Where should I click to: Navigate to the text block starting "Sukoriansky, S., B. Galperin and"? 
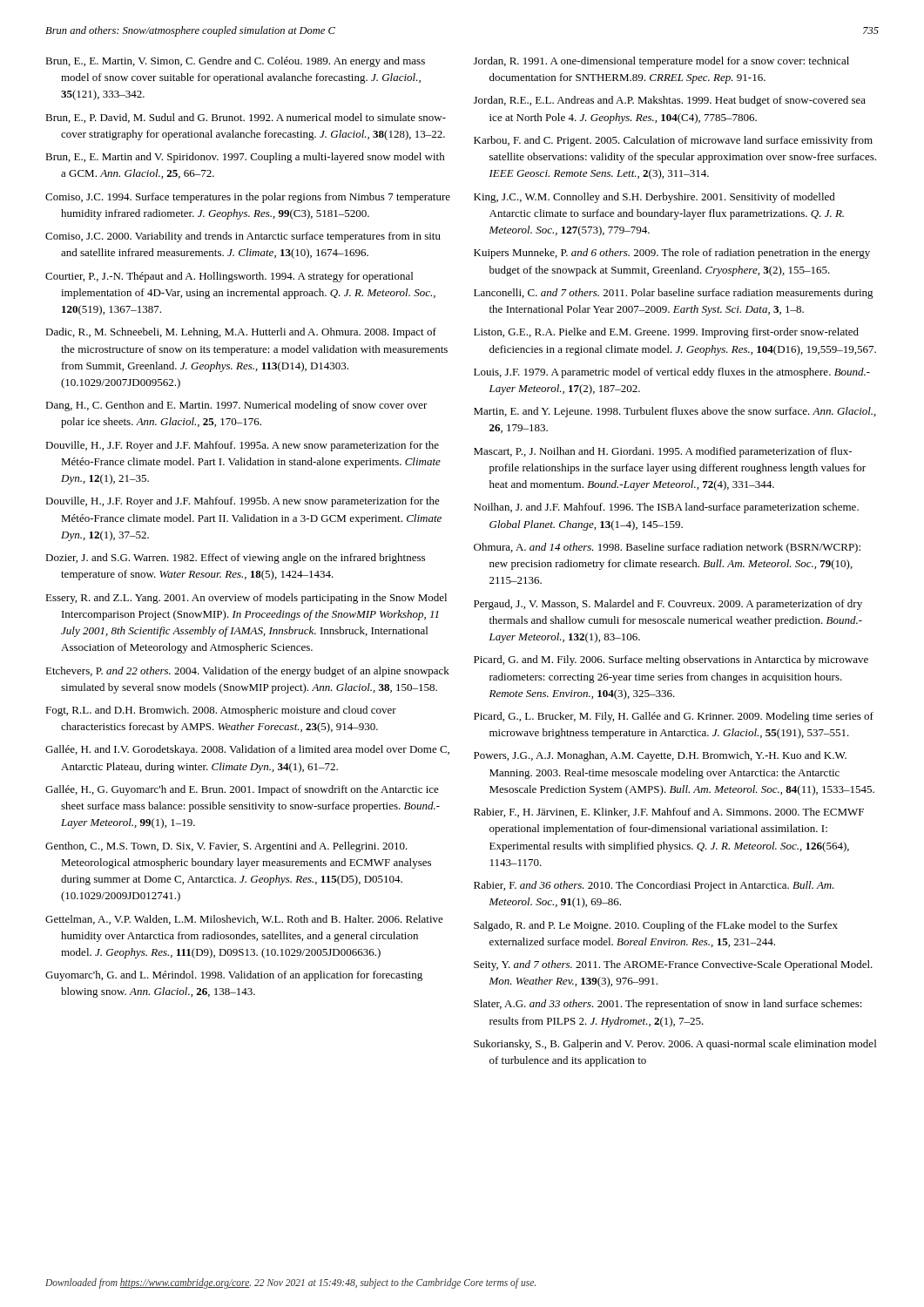click(x=675, y=1052)
